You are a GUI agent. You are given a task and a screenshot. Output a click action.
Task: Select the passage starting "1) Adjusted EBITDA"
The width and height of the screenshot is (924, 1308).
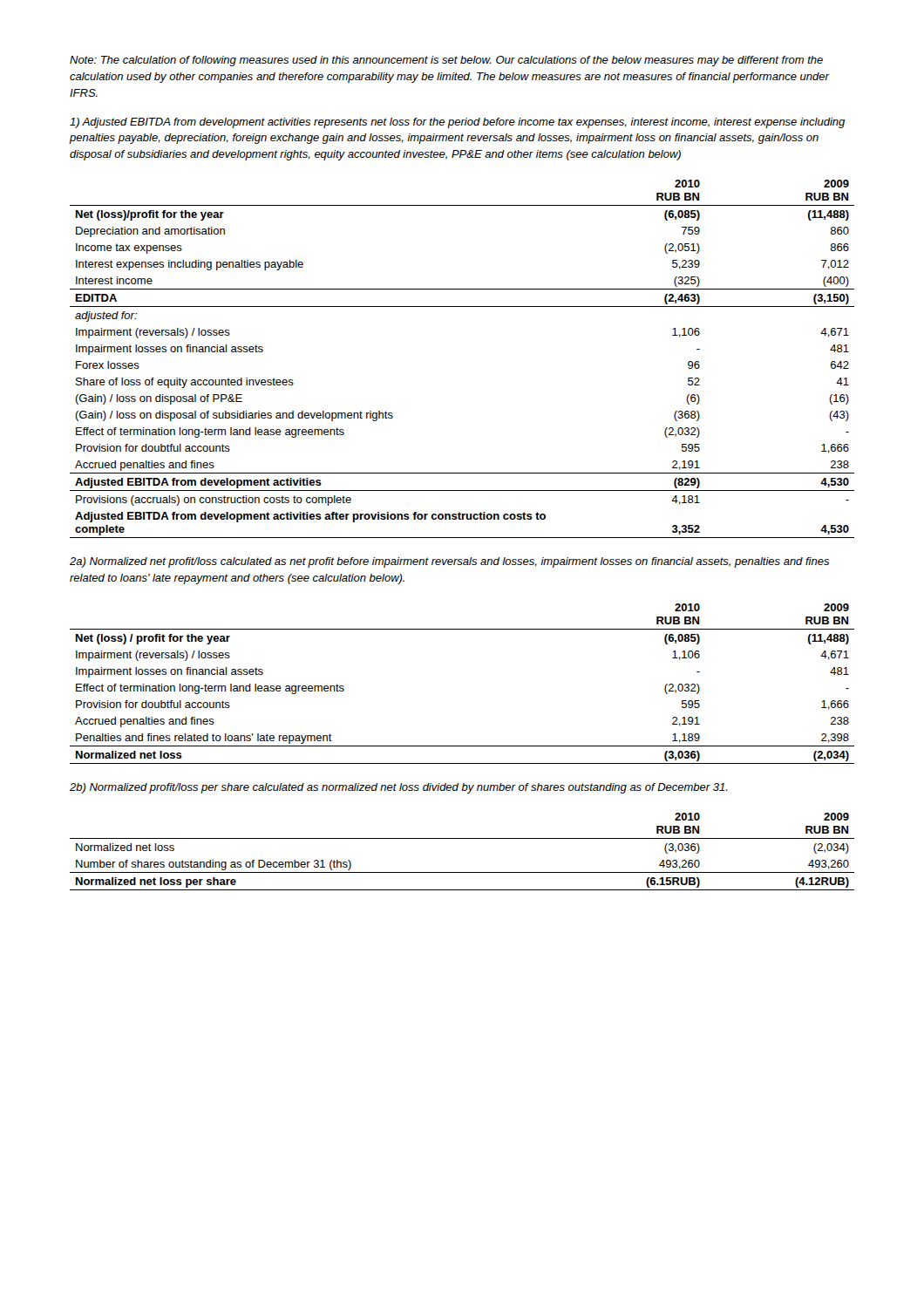tap(457, 138)
